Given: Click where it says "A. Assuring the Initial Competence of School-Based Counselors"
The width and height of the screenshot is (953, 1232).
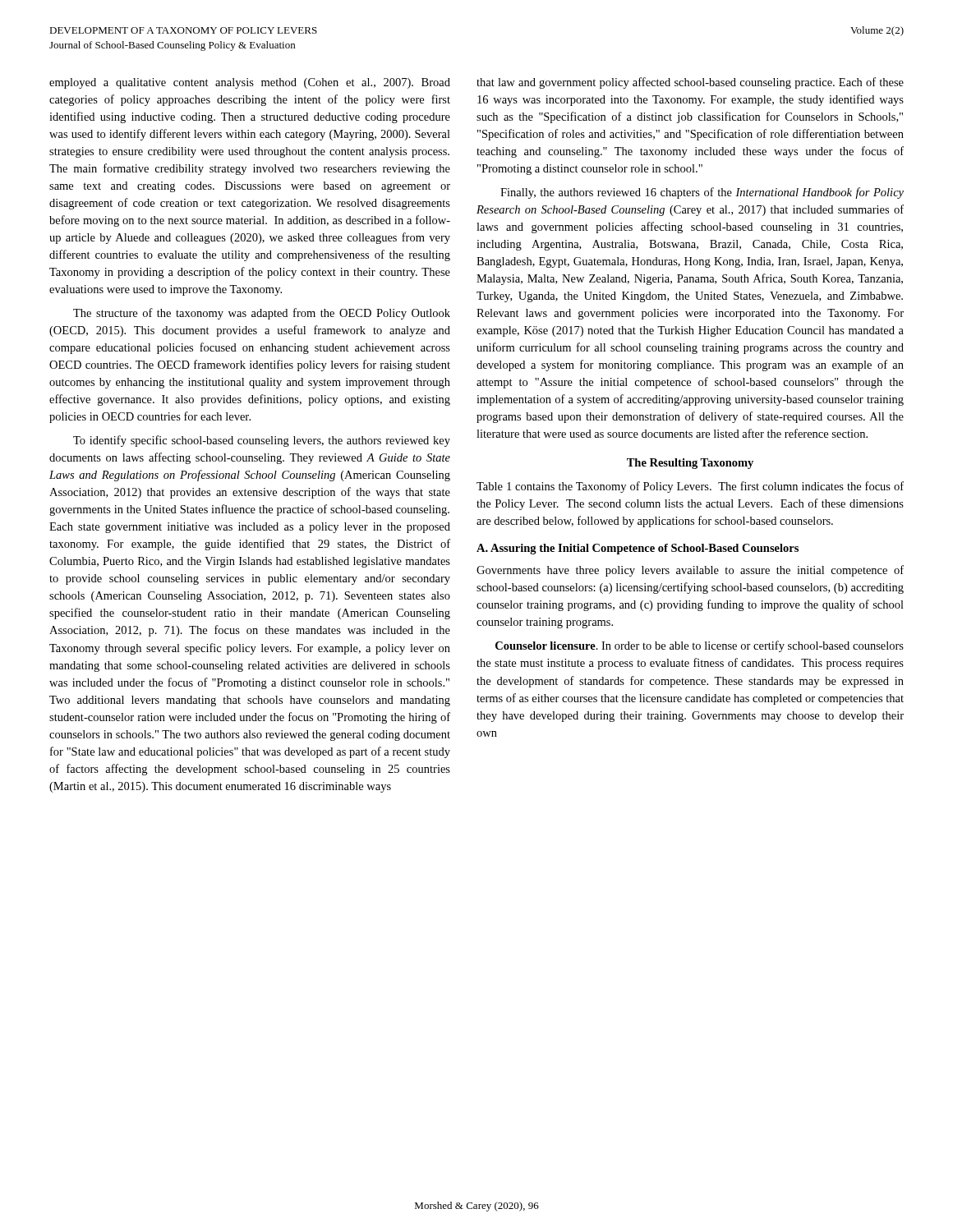Looking at the screenshot, I should coord(638,548).
